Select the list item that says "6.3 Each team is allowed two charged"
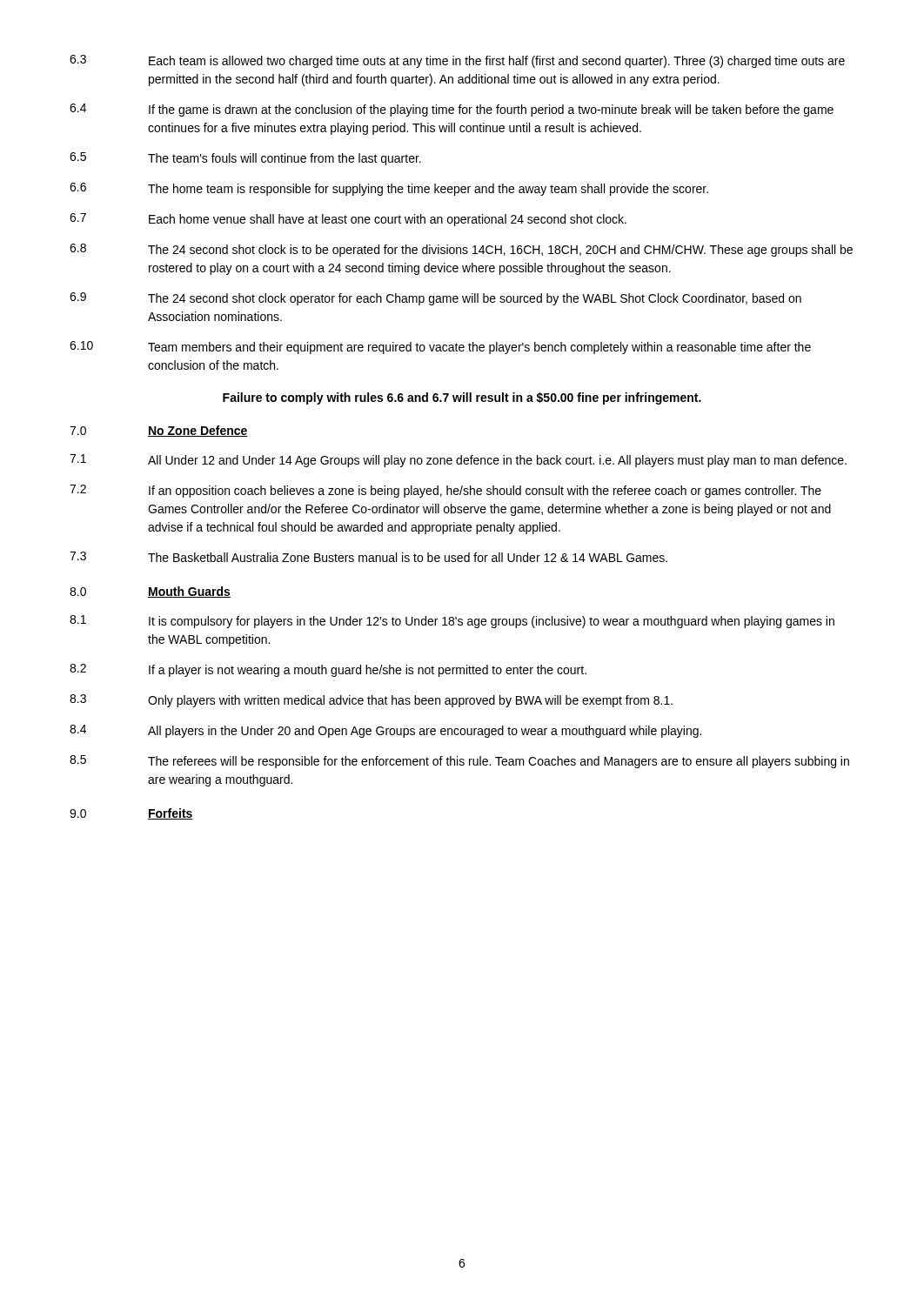 462,70
